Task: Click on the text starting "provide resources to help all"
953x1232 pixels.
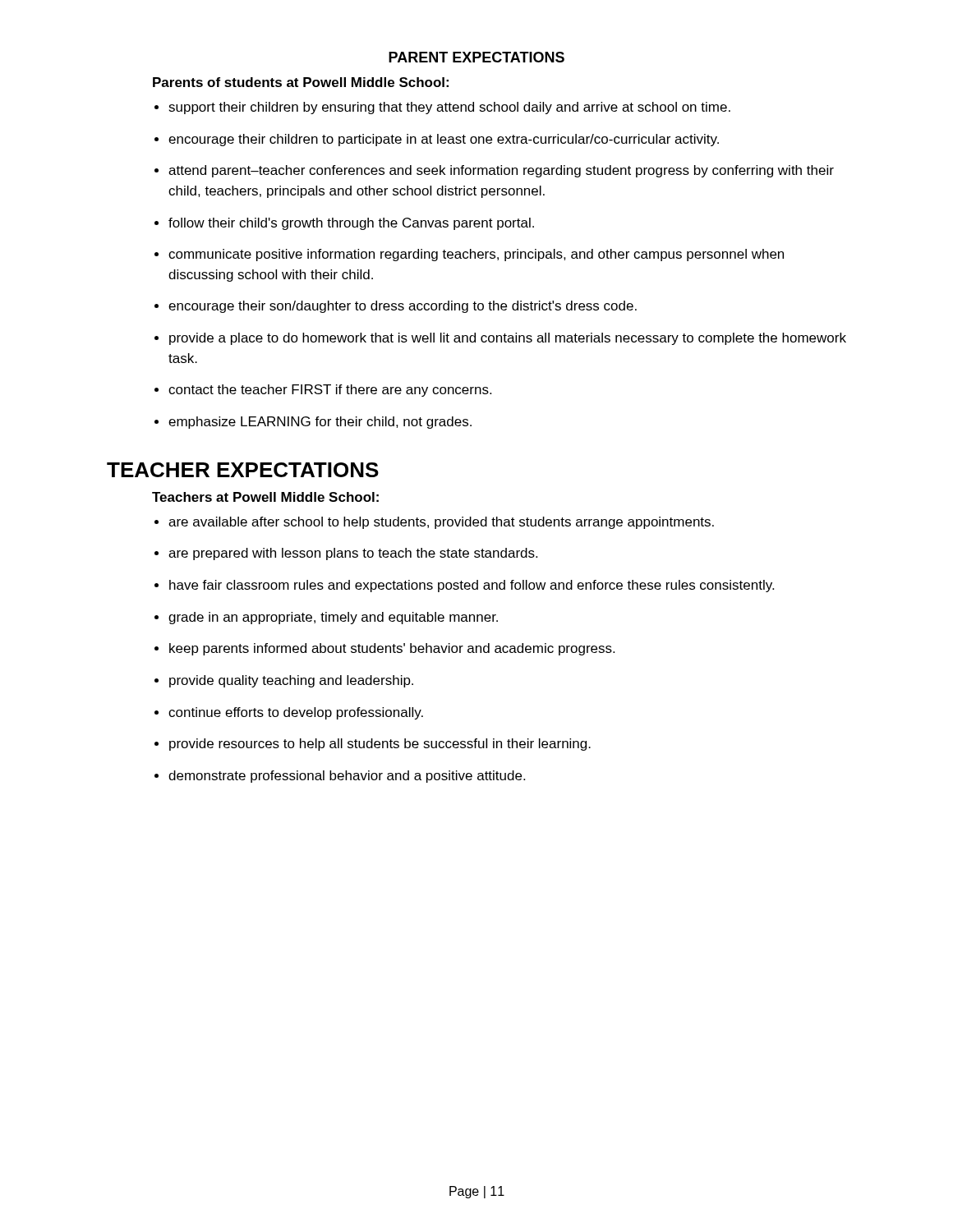Action: pyautogui.click(x=507, y=744)
